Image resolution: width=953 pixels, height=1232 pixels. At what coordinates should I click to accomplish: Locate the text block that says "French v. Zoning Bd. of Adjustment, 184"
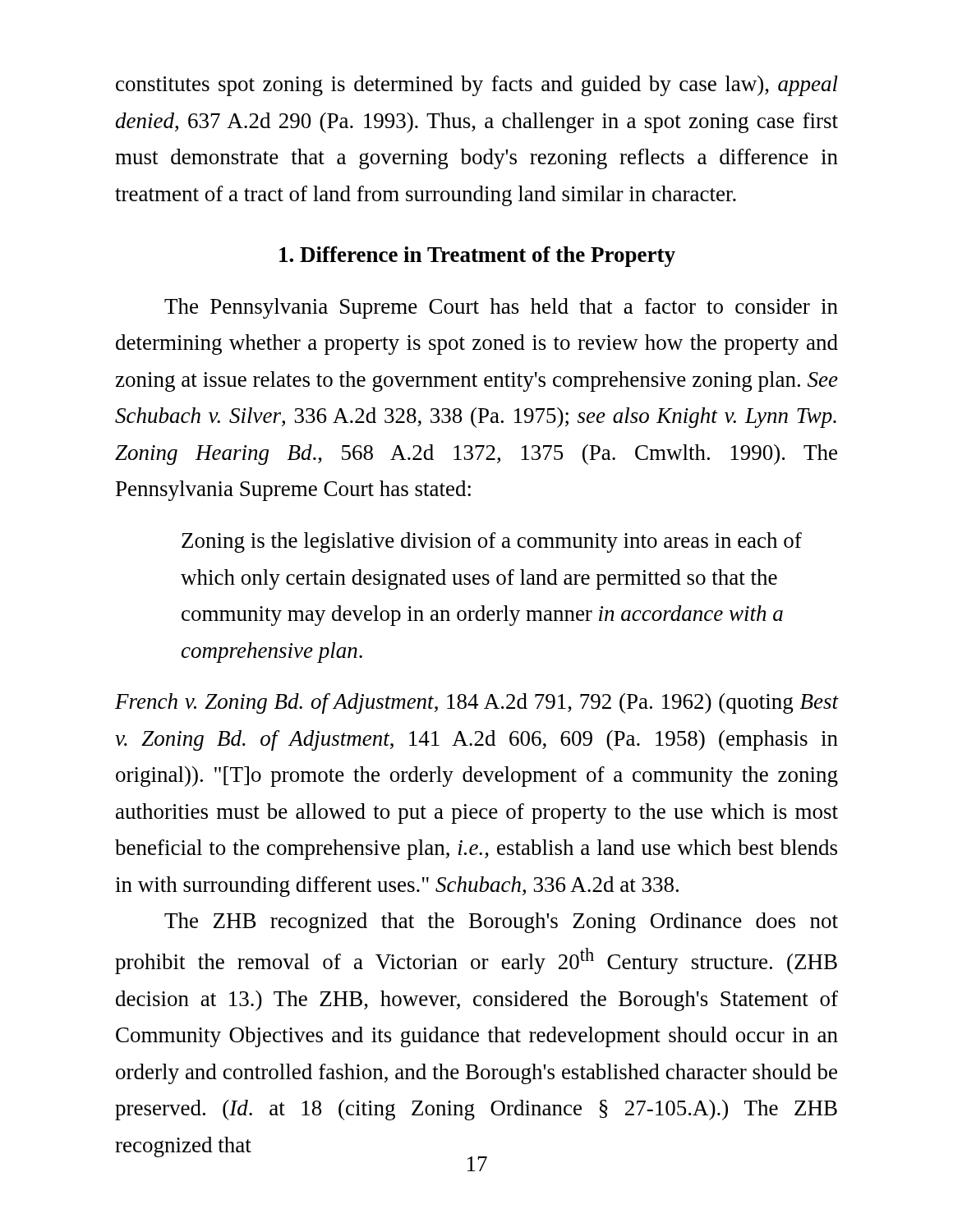pos(476,793)
